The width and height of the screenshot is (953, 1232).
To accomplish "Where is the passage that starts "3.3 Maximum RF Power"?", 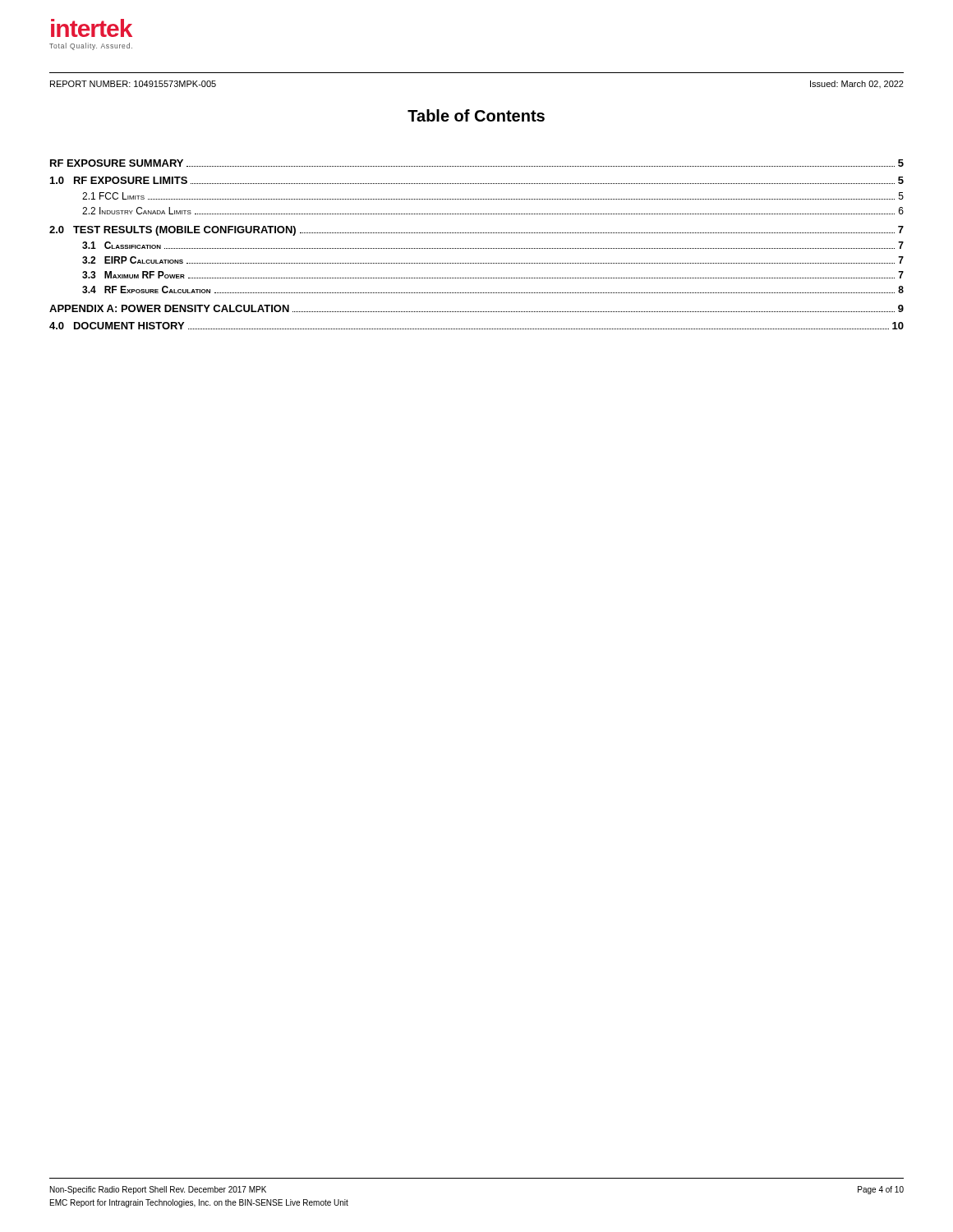I will click(493, 275).
